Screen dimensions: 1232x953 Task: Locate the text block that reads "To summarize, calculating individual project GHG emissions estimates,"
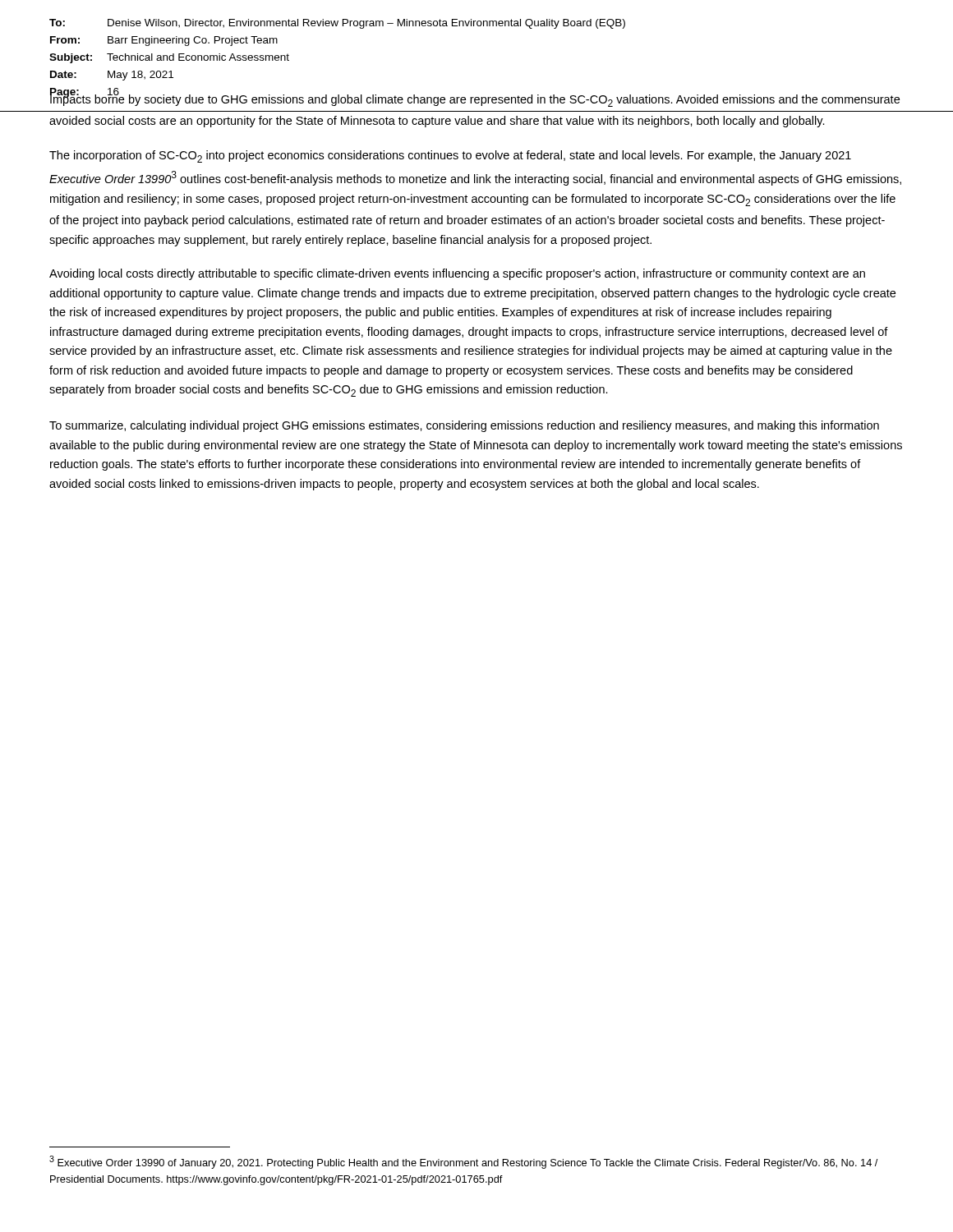[x=476, y=455]
